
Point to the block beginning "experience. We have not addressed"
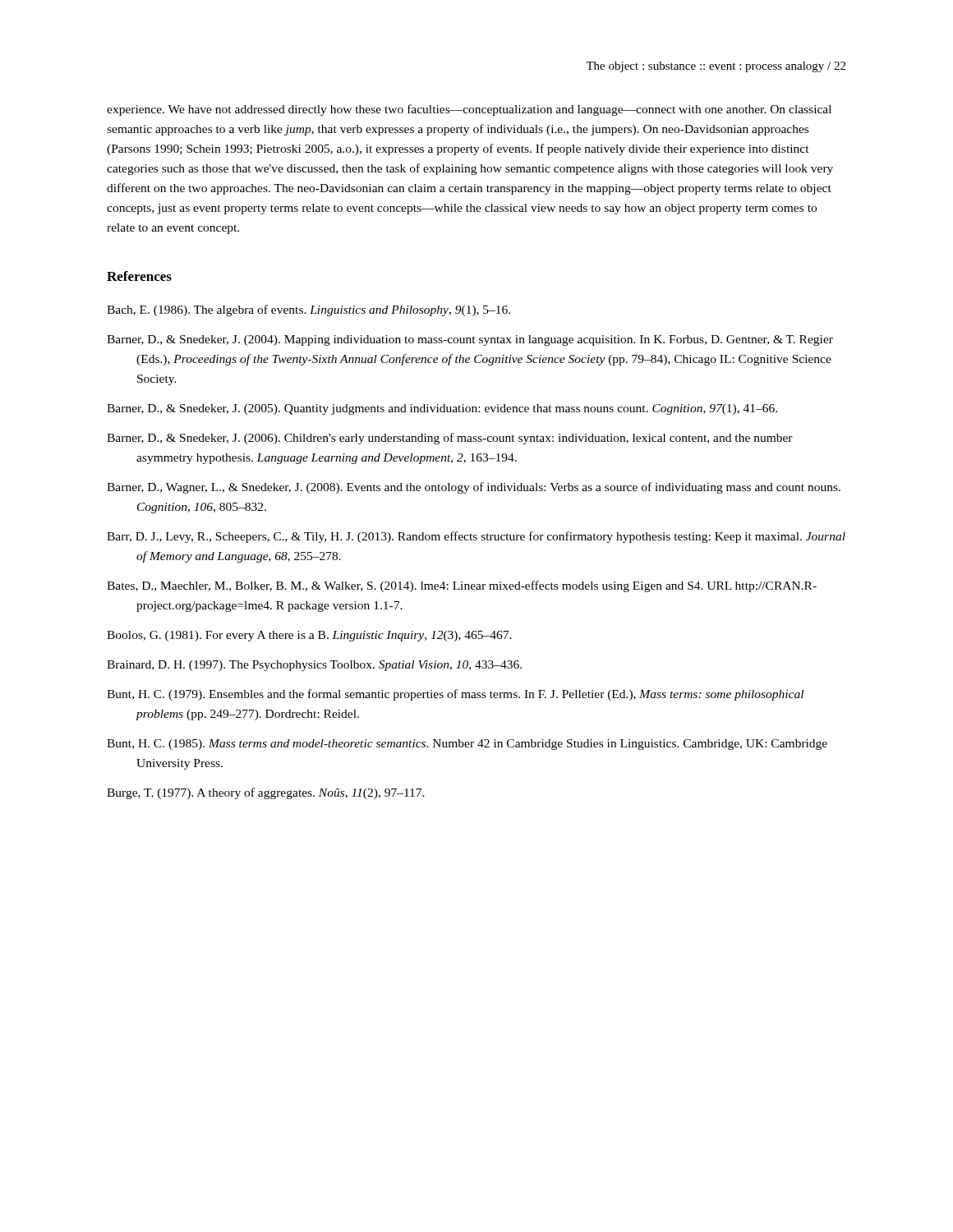coord(470,168)
